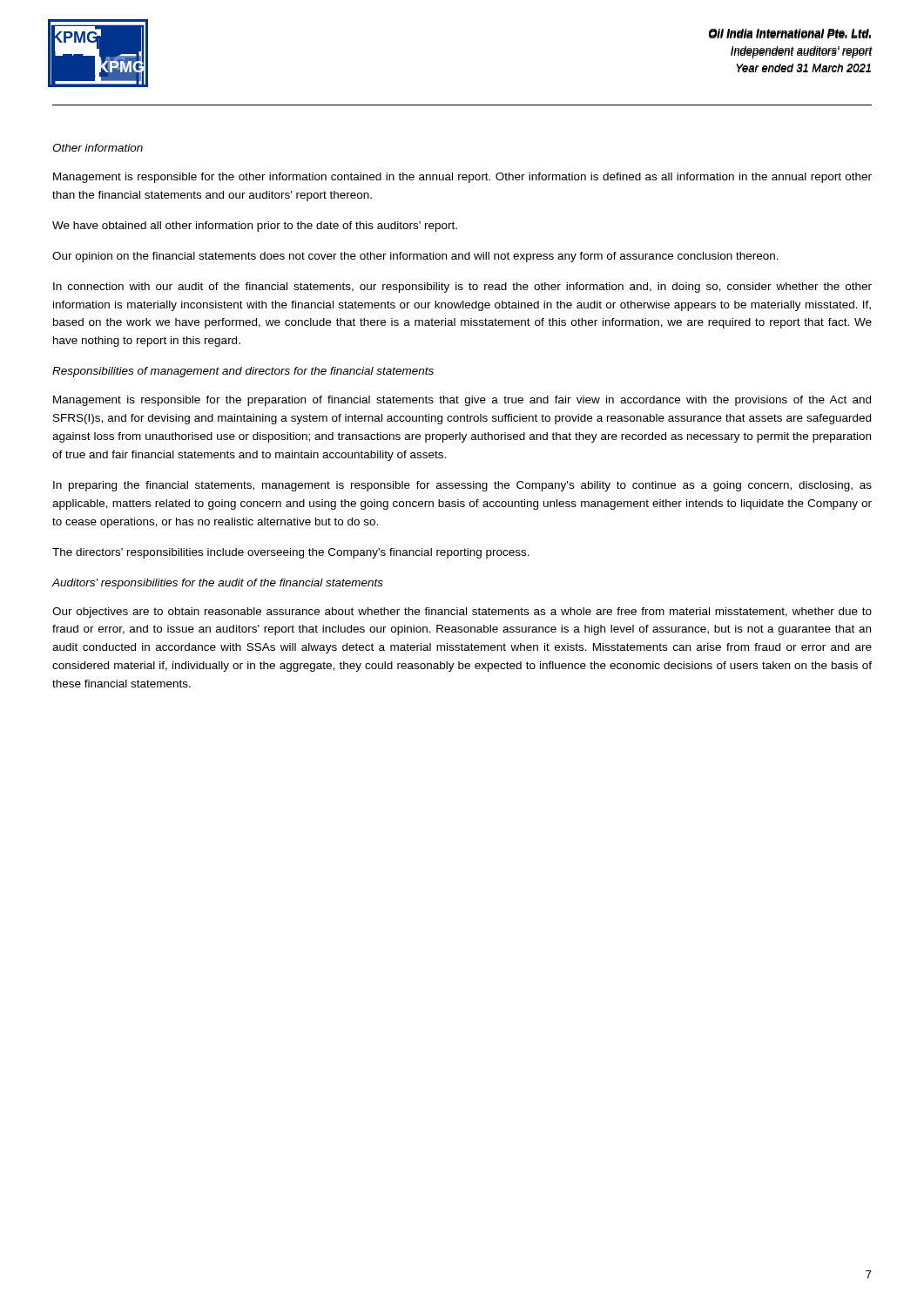Click the passage that begins "We have obtained all"
Image resolution: width=924 pixels, height=1307 pixels.
point(255,225)
